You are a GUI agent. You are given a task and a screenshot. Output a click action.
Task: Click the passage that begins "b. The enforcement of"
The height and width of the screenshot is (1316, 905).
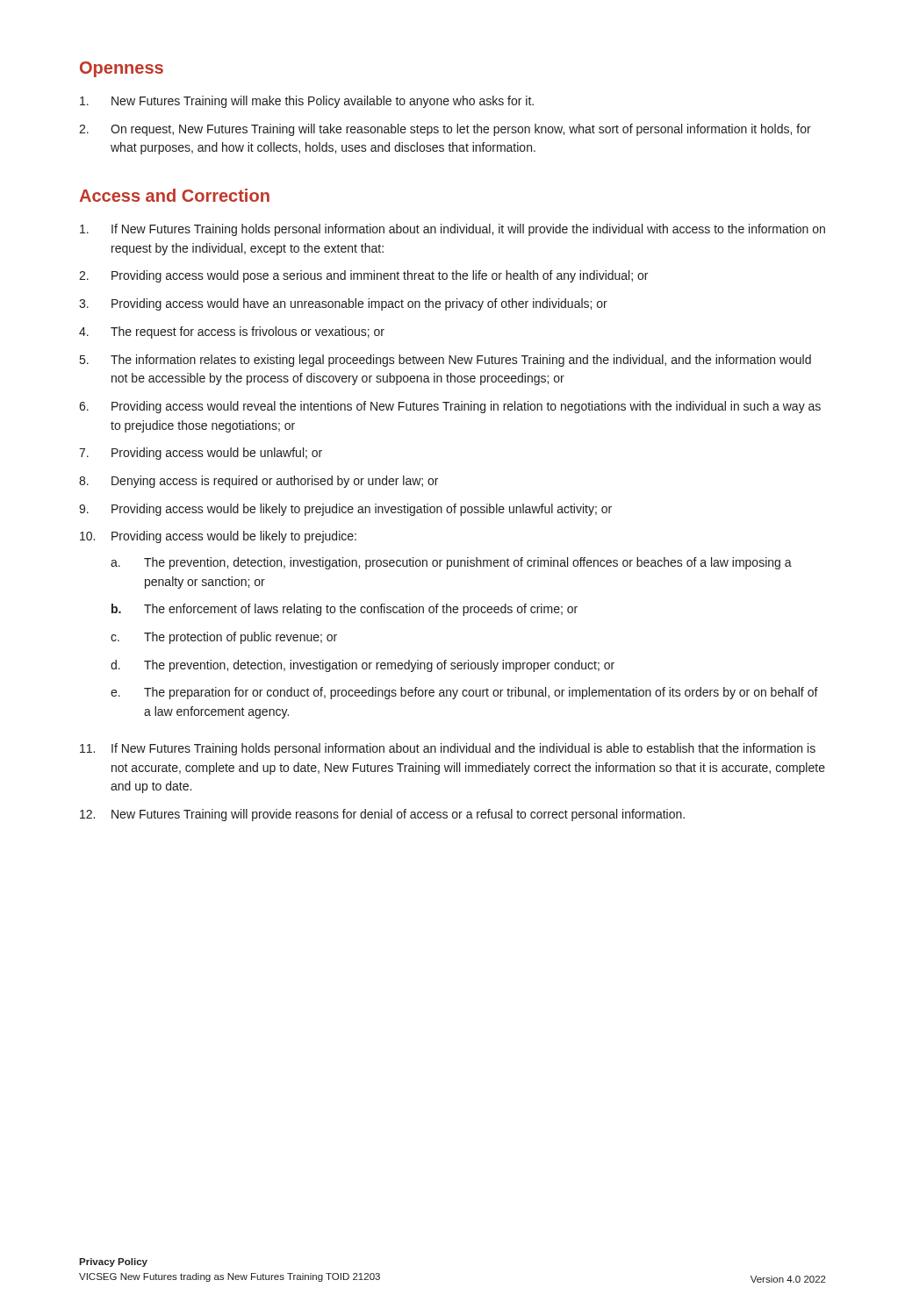coord(468,610)
